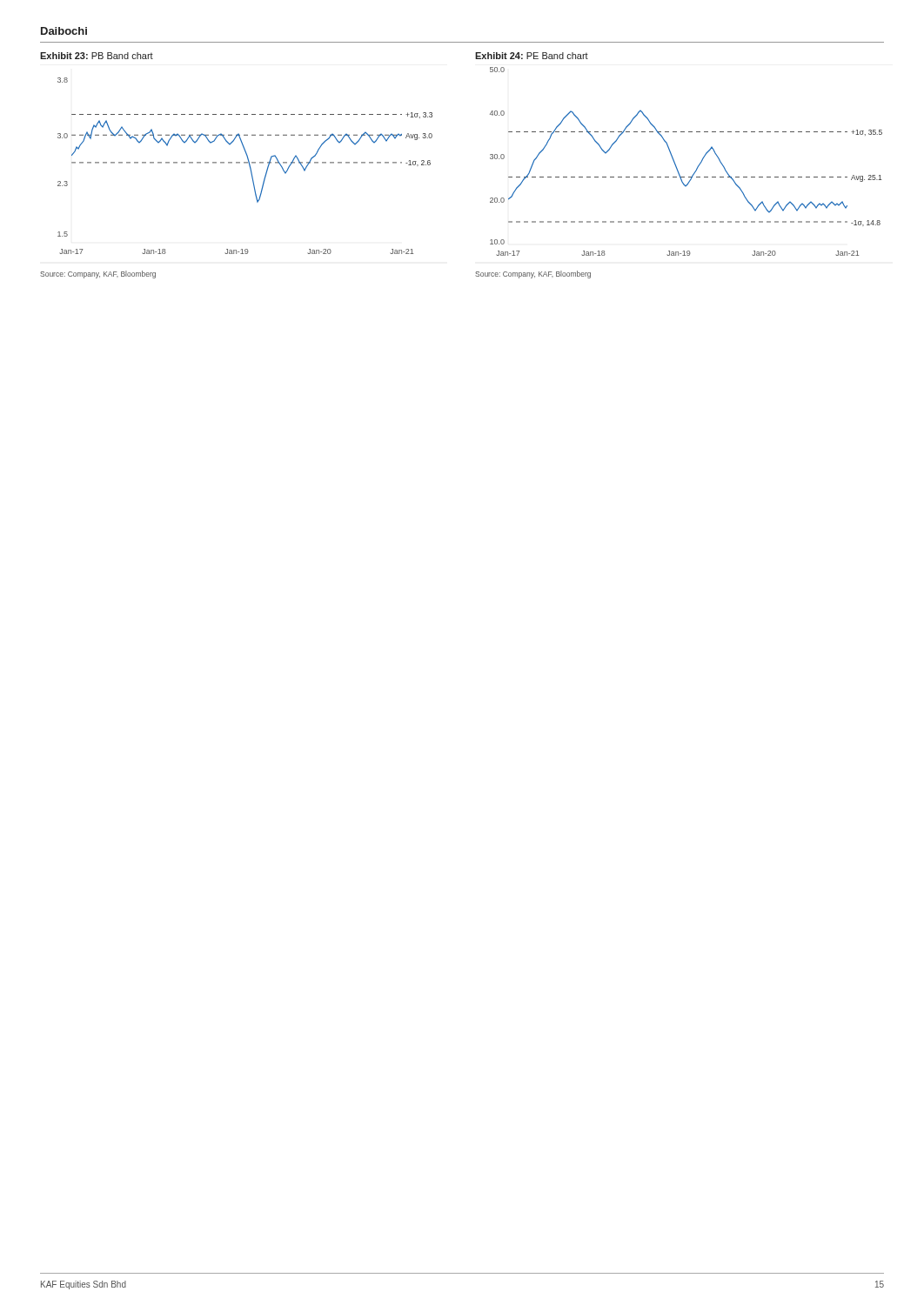Click on the passage starting "Exhibit 23: PB Band chart"
Screen dimensions: 1305x924
click(x=96, y=56)
